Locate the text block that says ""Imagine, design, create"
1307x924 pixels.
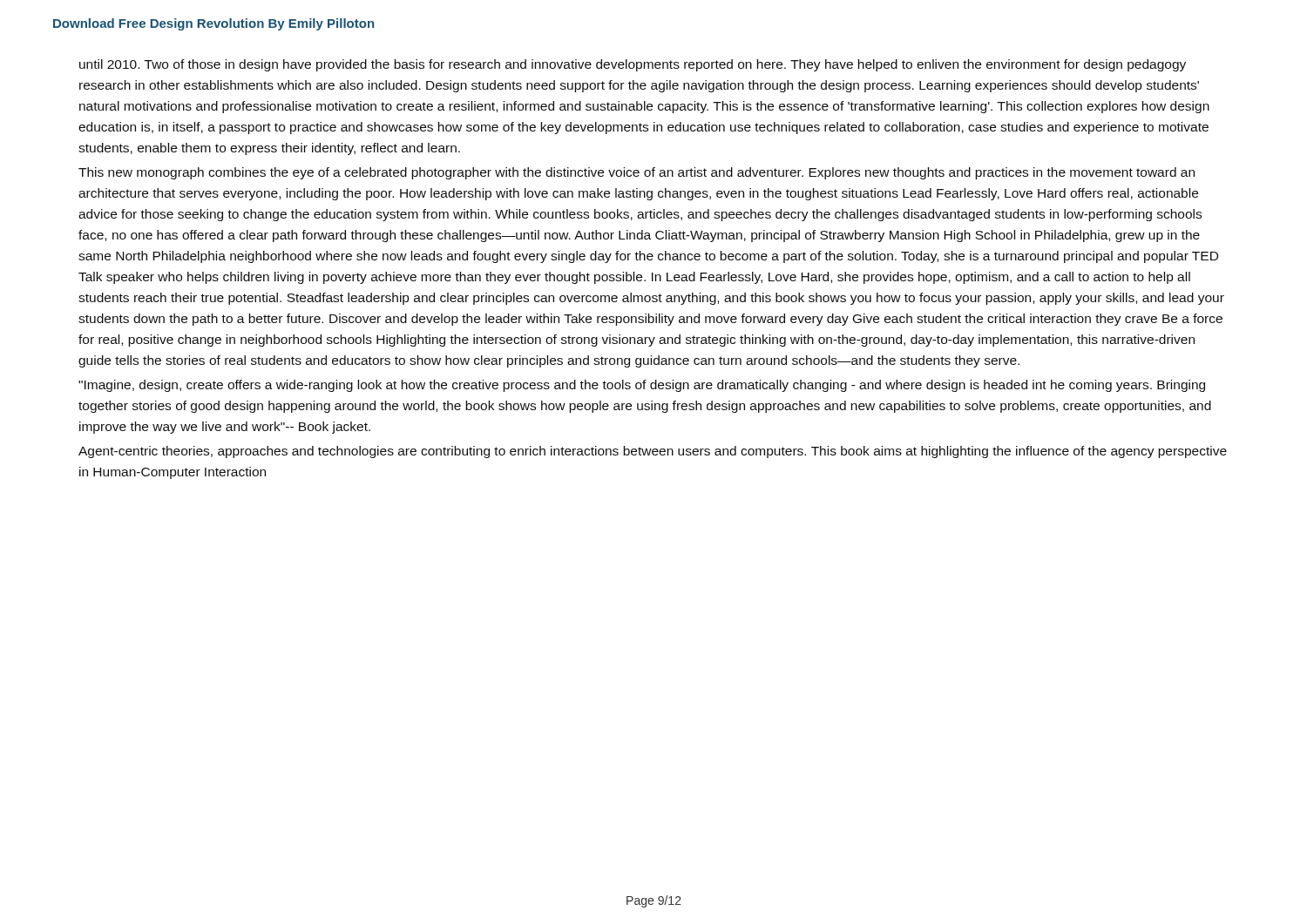pyautogui.click(x=645, y=406)
